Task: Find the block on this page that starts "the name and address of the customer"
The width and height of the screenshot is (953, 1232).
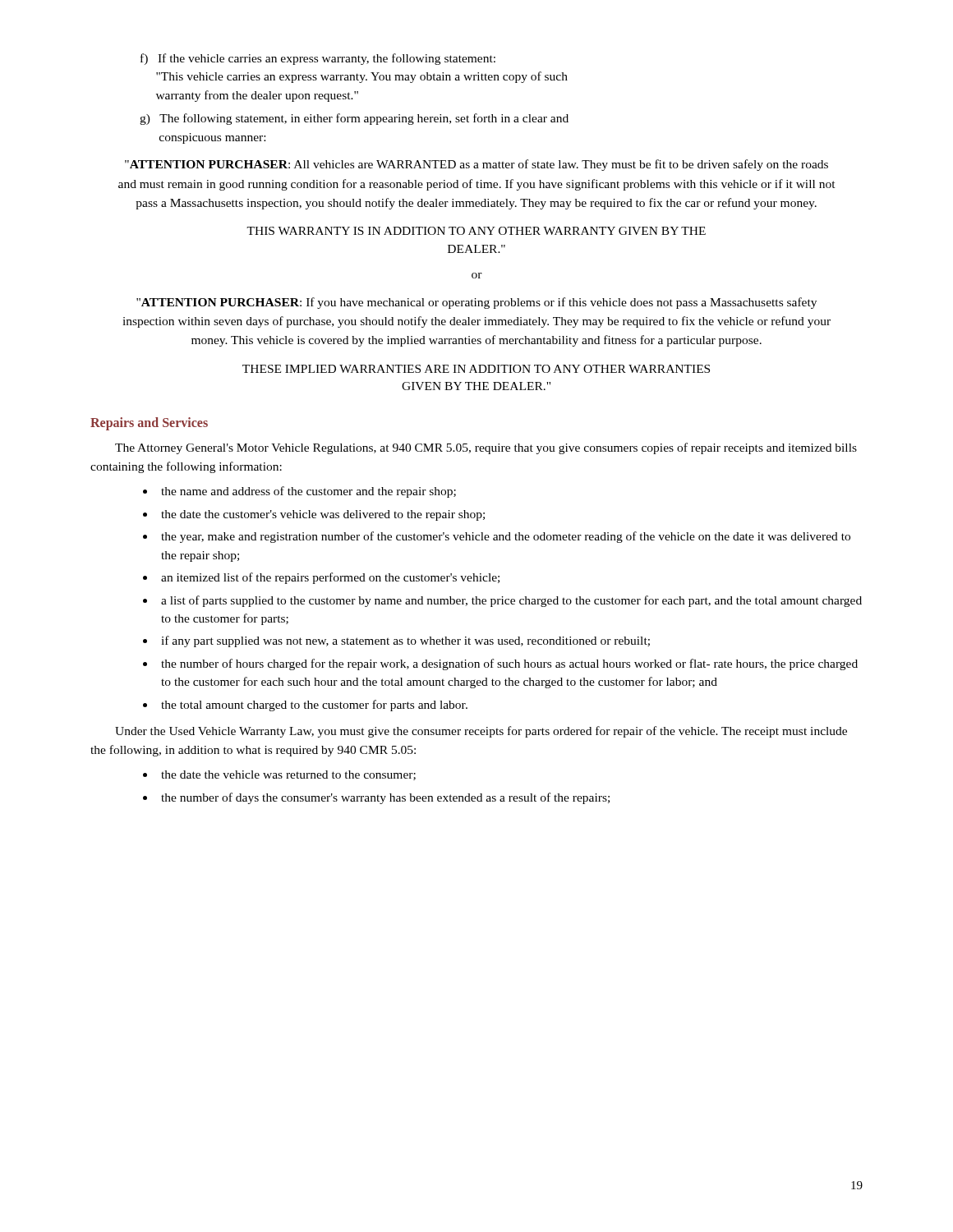Action: click(x=309, y=491)
